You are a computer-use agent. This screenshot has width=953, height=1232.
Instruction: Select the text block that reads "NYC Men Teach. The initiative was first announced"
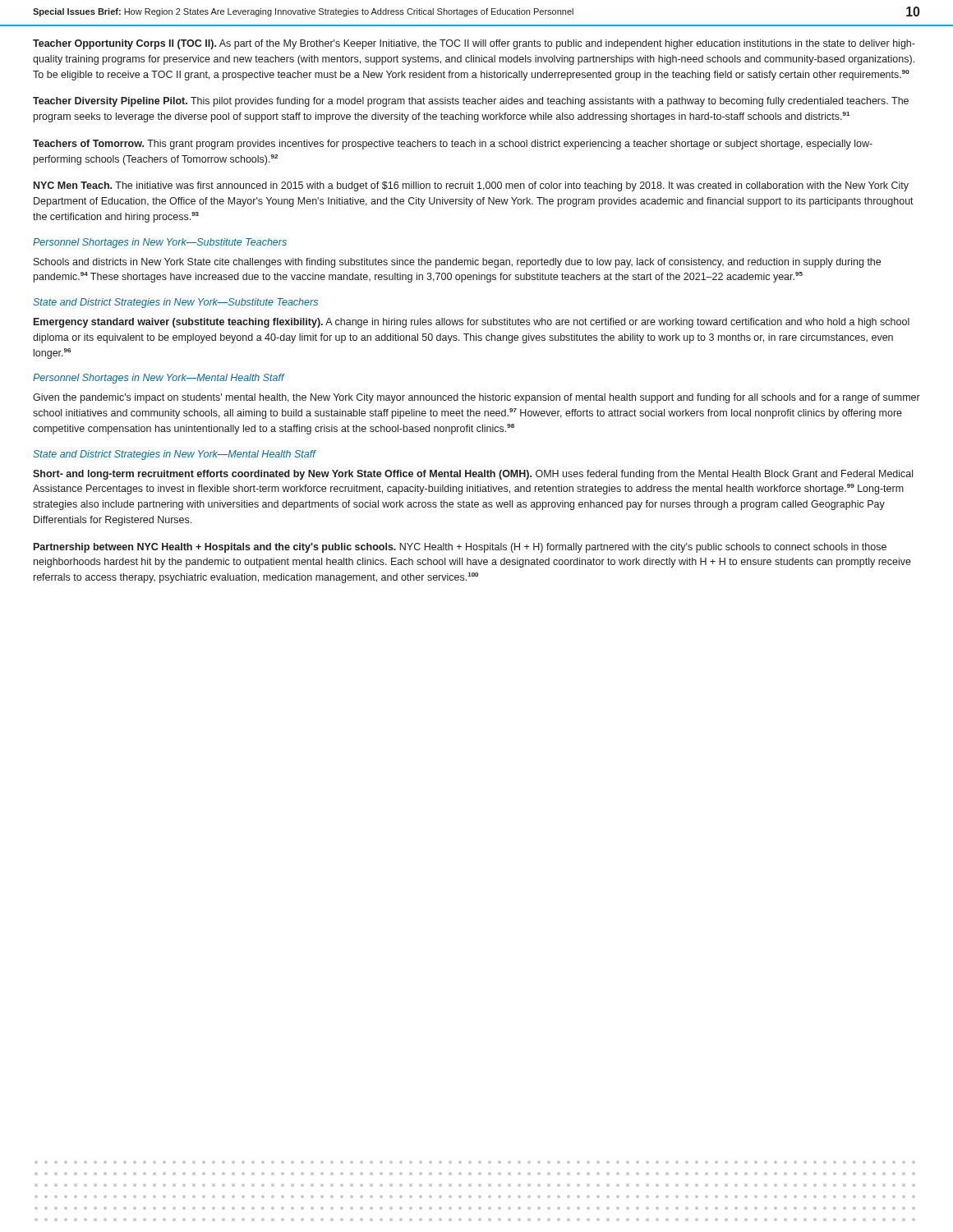point(473,201)
